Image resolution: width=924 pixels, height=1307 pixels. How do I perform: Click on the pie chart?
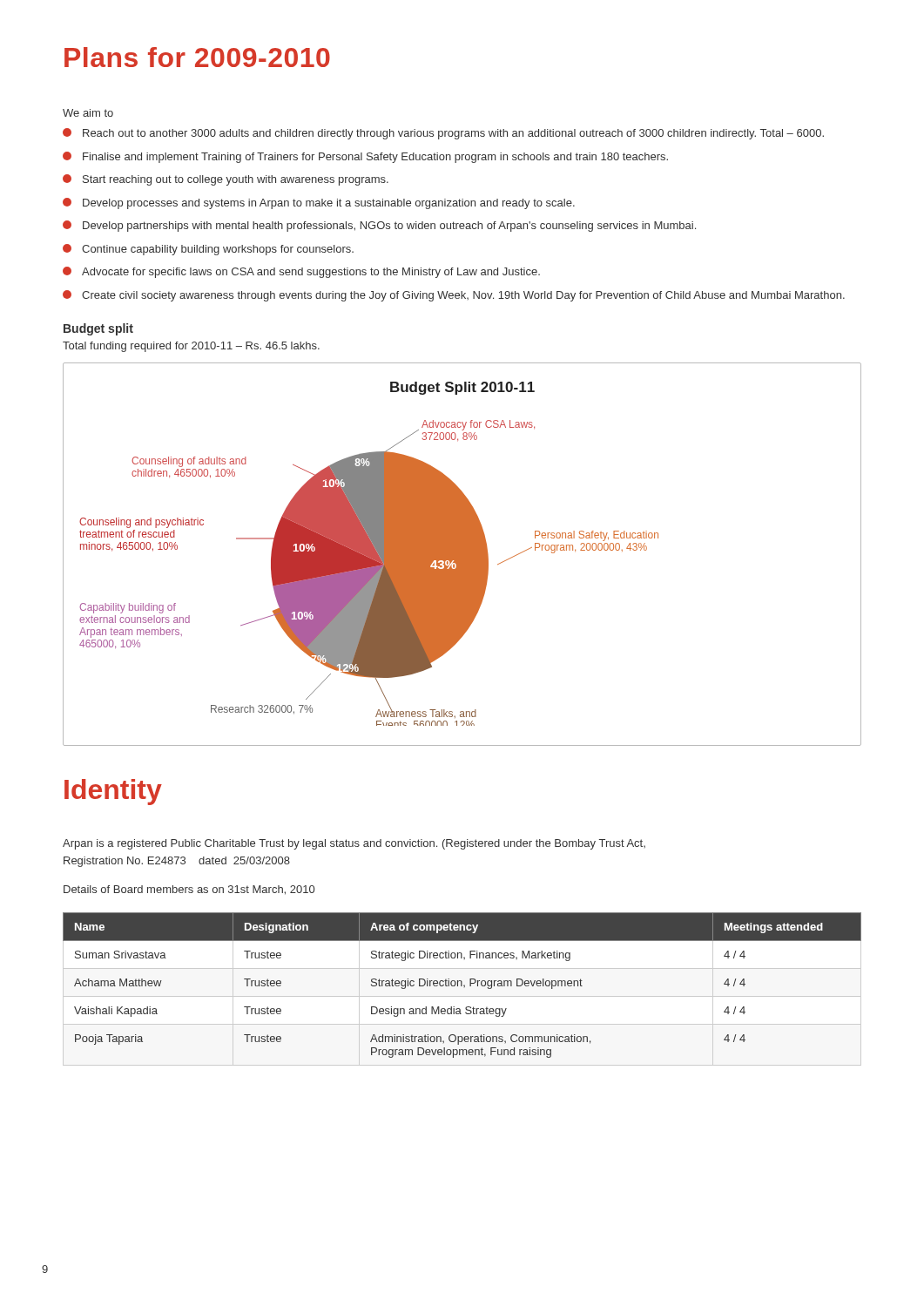pos(462,554)
